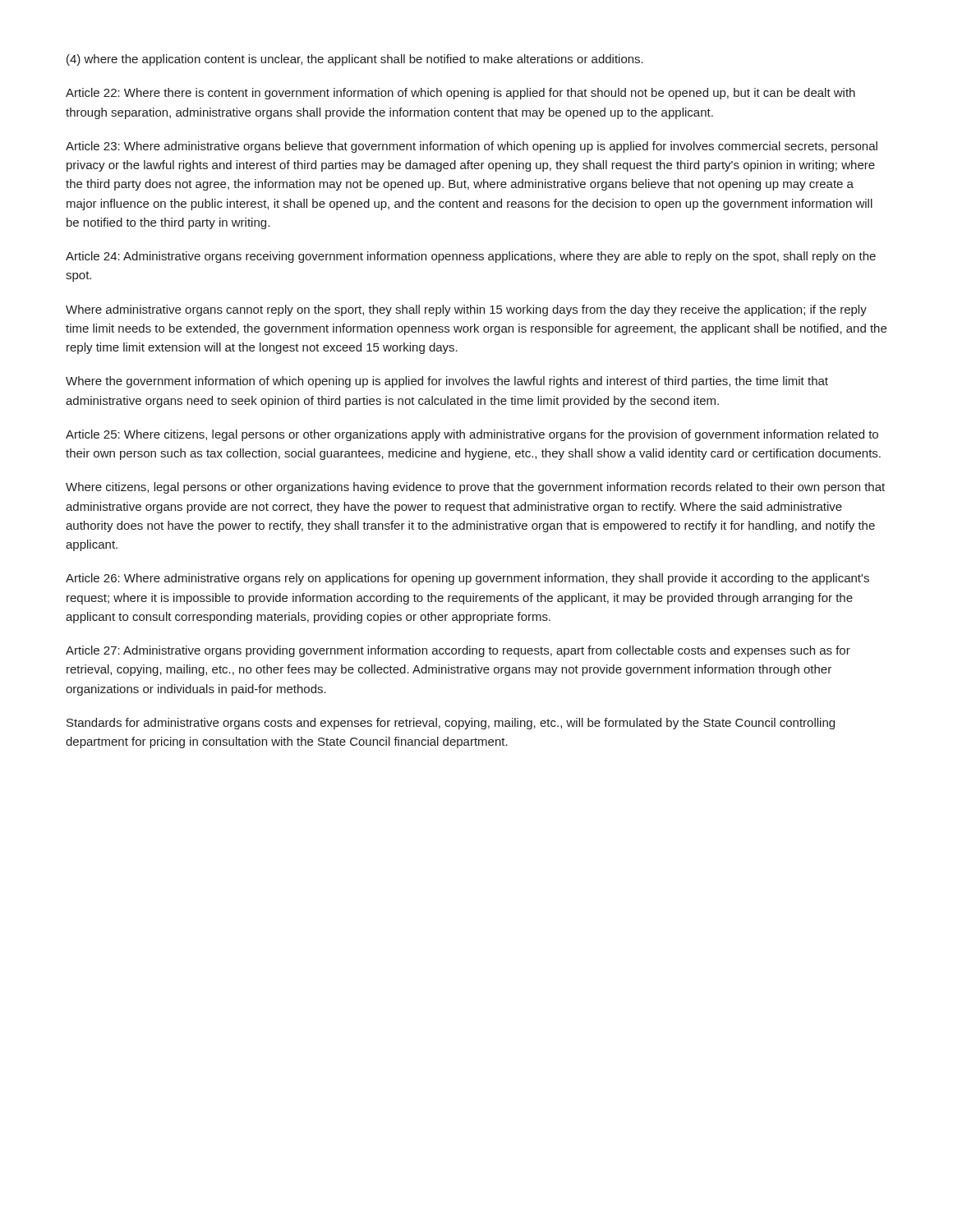Locate the region starting "Article 22: Where there is content in"

461,102
